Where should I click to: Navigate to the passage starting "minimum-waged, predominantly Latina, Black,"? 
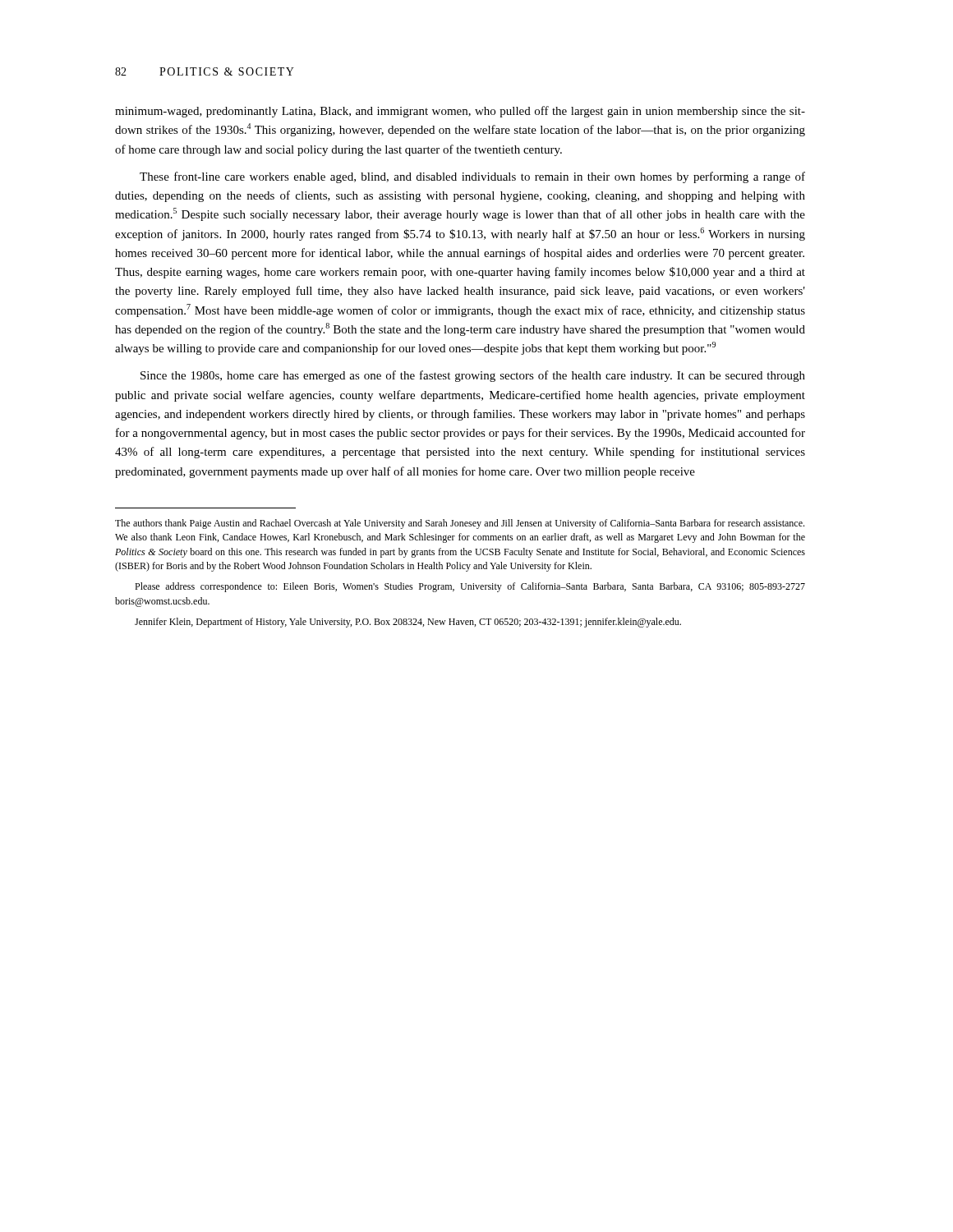(460, 291)
